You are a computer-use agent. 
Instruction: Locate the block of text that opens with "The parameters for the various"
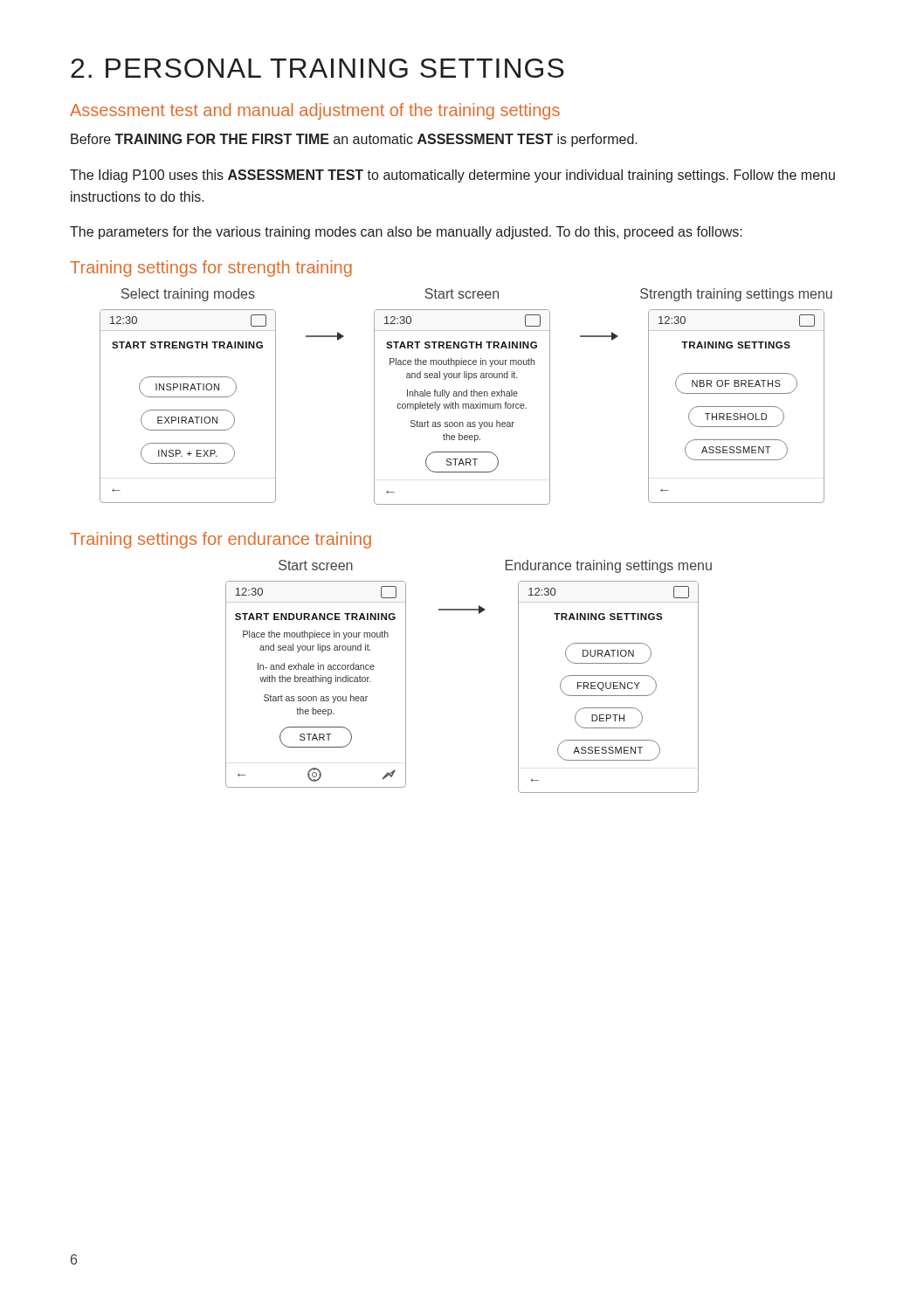(462, 233)
